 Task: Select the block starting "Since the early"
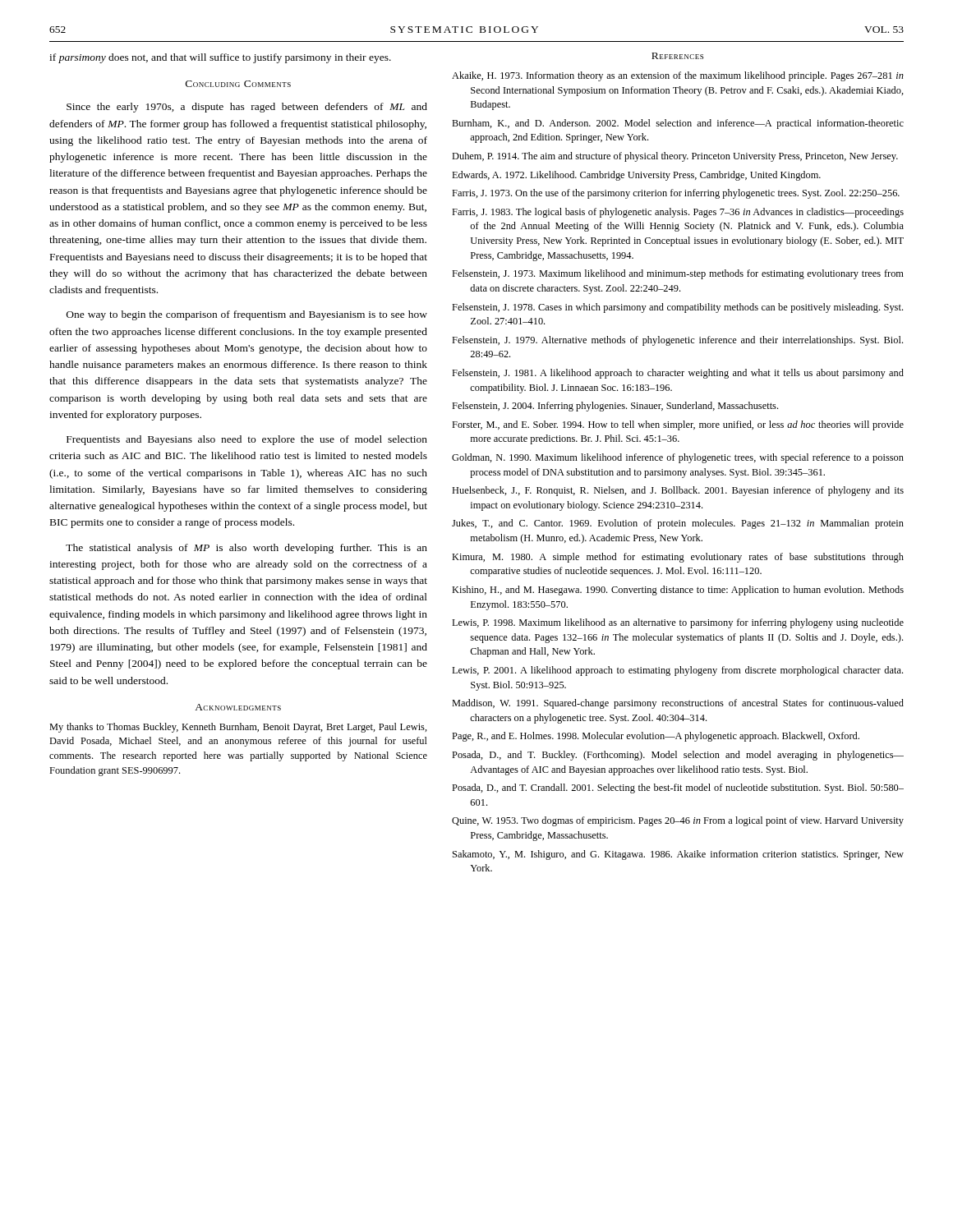coord(238,198)
